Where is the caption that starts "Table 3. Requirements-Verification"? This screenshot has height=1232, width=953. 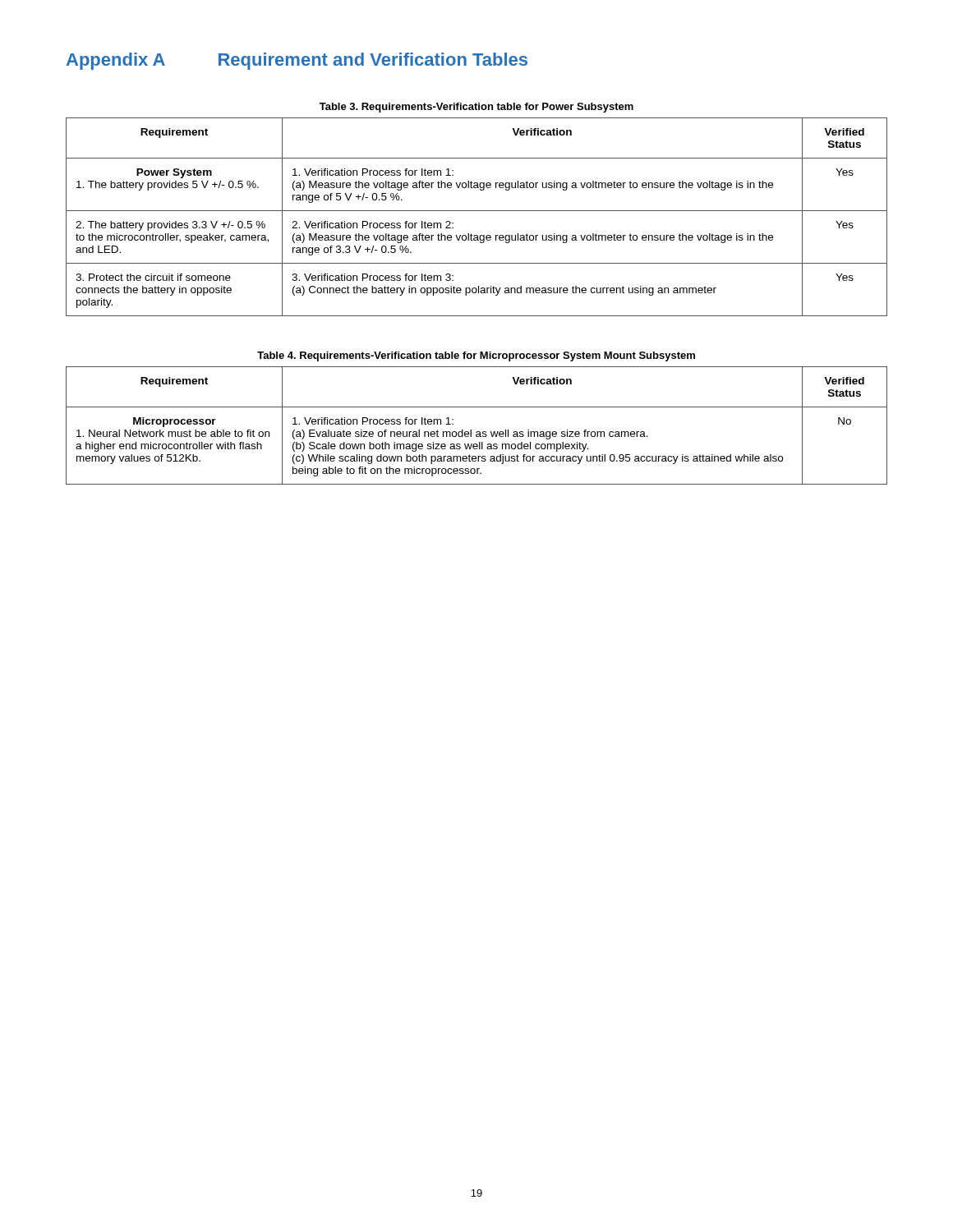pyautogui.click(x=476, y=106)
